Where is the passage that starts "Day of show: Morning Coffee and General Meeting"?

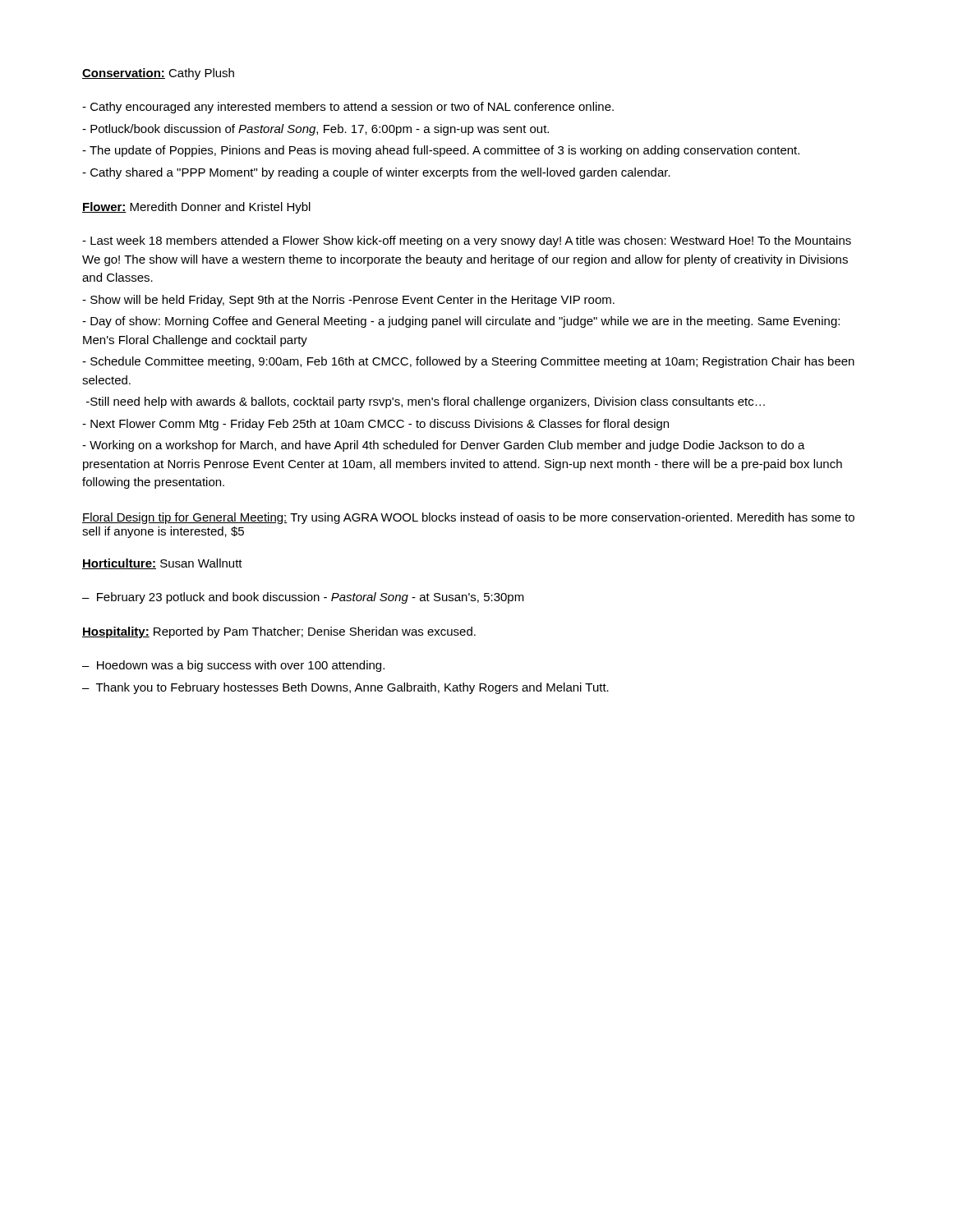coord(461,330)
